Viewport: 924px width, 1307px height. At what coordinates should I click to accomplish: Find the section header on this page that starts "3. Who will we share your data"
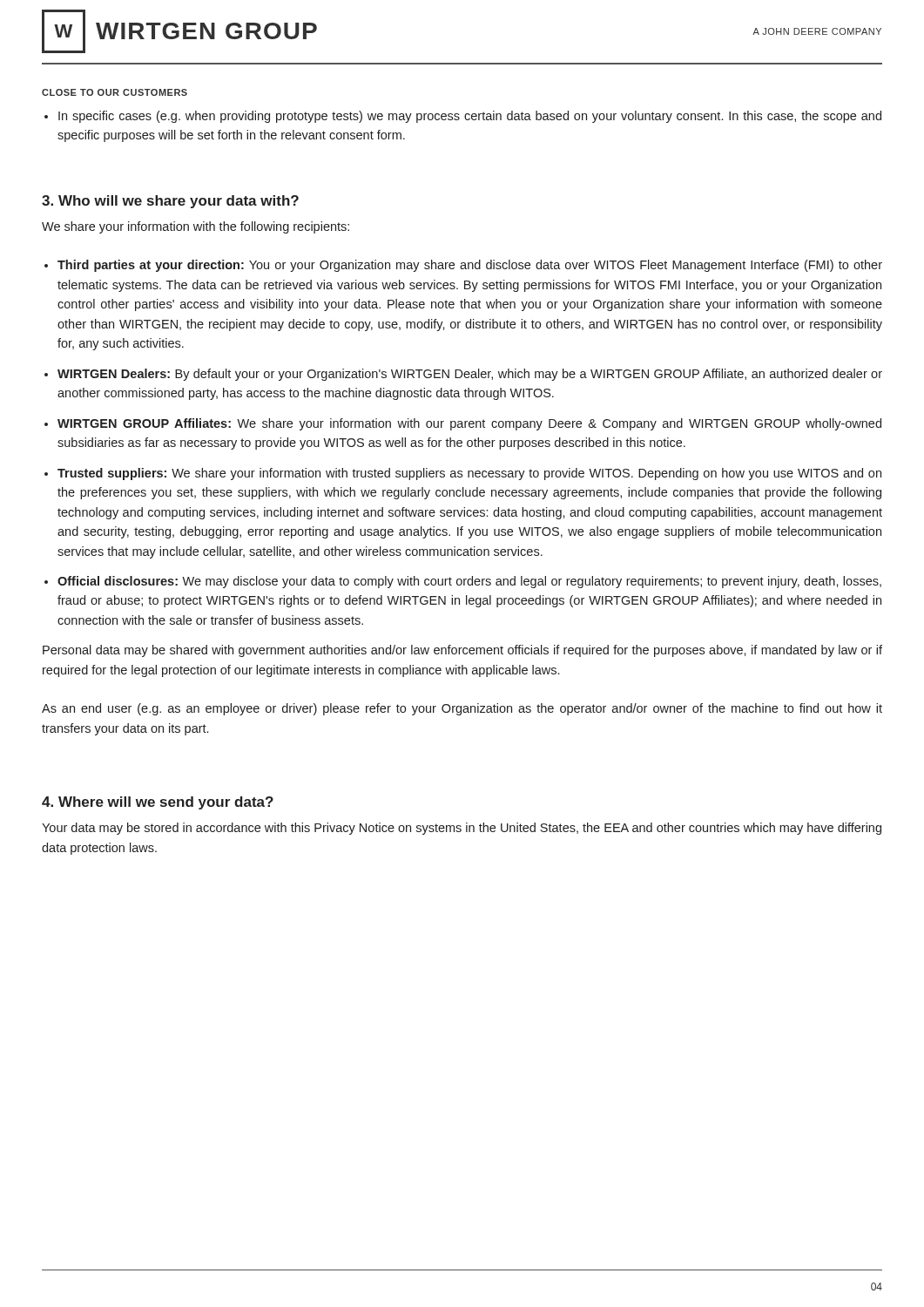(x=171, y=201)
